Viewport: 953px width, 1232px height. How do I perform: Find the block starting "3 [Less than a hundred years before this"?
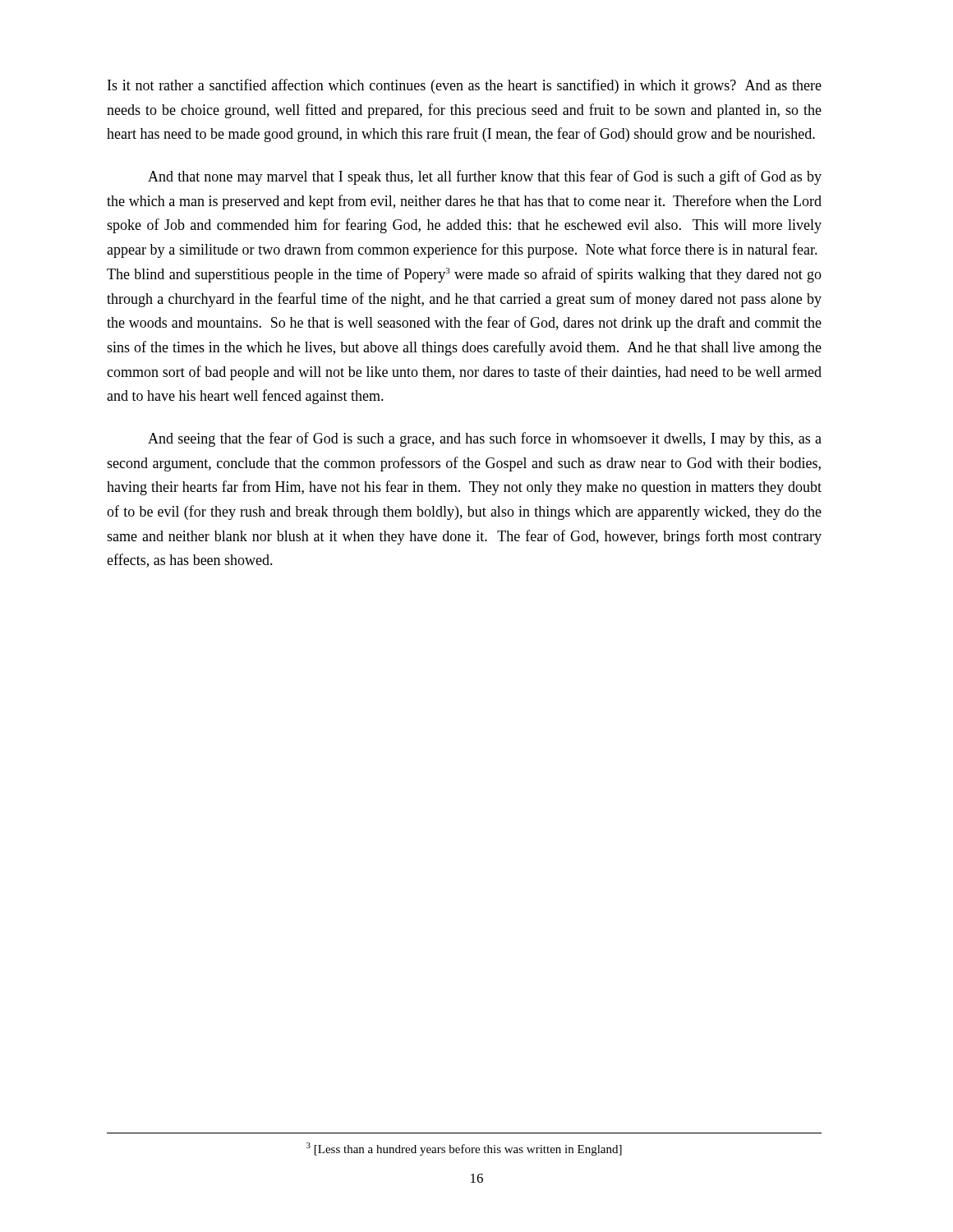tap(464, 1149)
